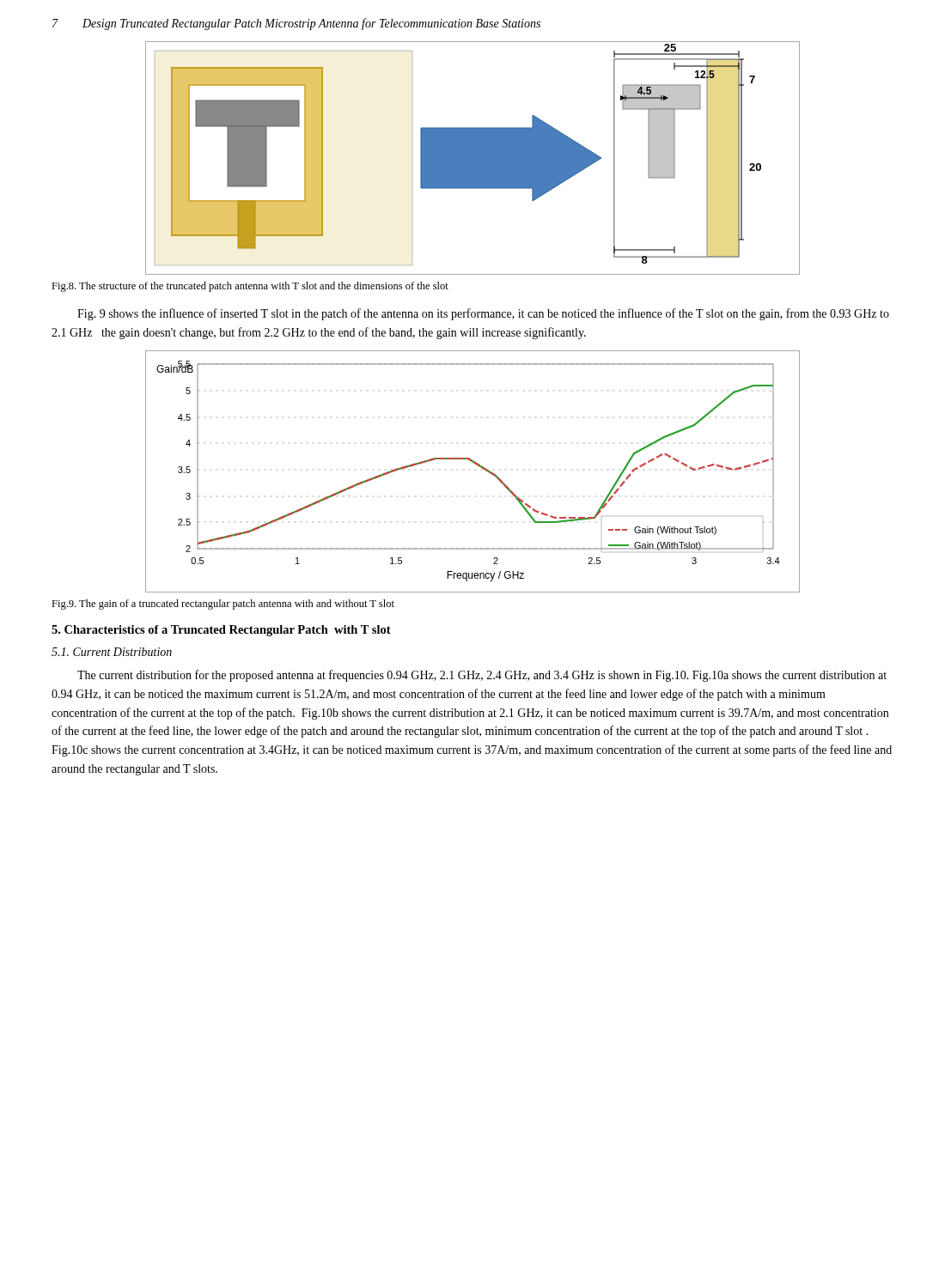Point to the caption beginning "Fig.8. The structure of the"
945x1288 pixels.
tap(250, 286)
